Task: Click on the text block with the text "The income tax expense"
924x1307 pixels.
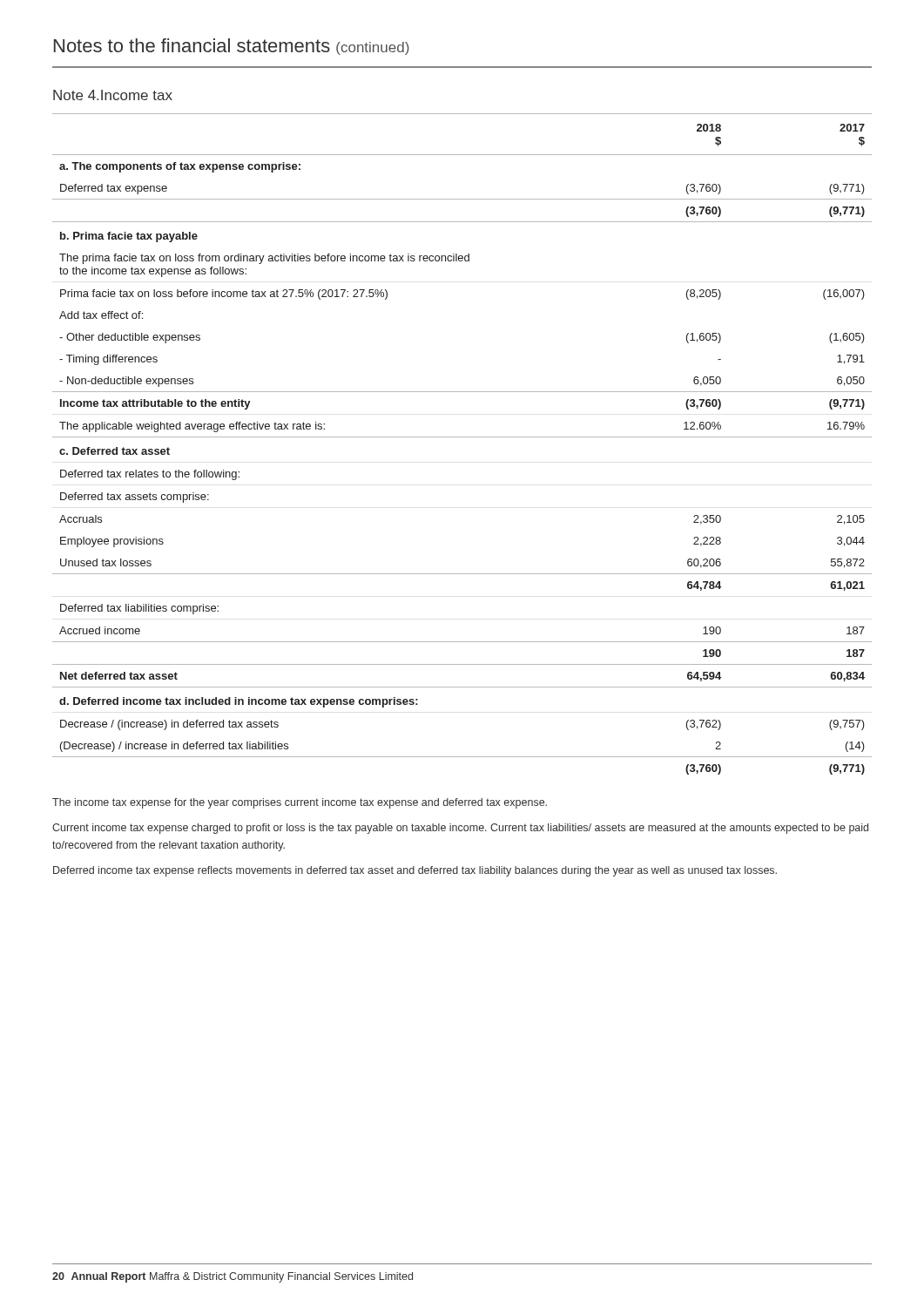Action: coord(300,802)
